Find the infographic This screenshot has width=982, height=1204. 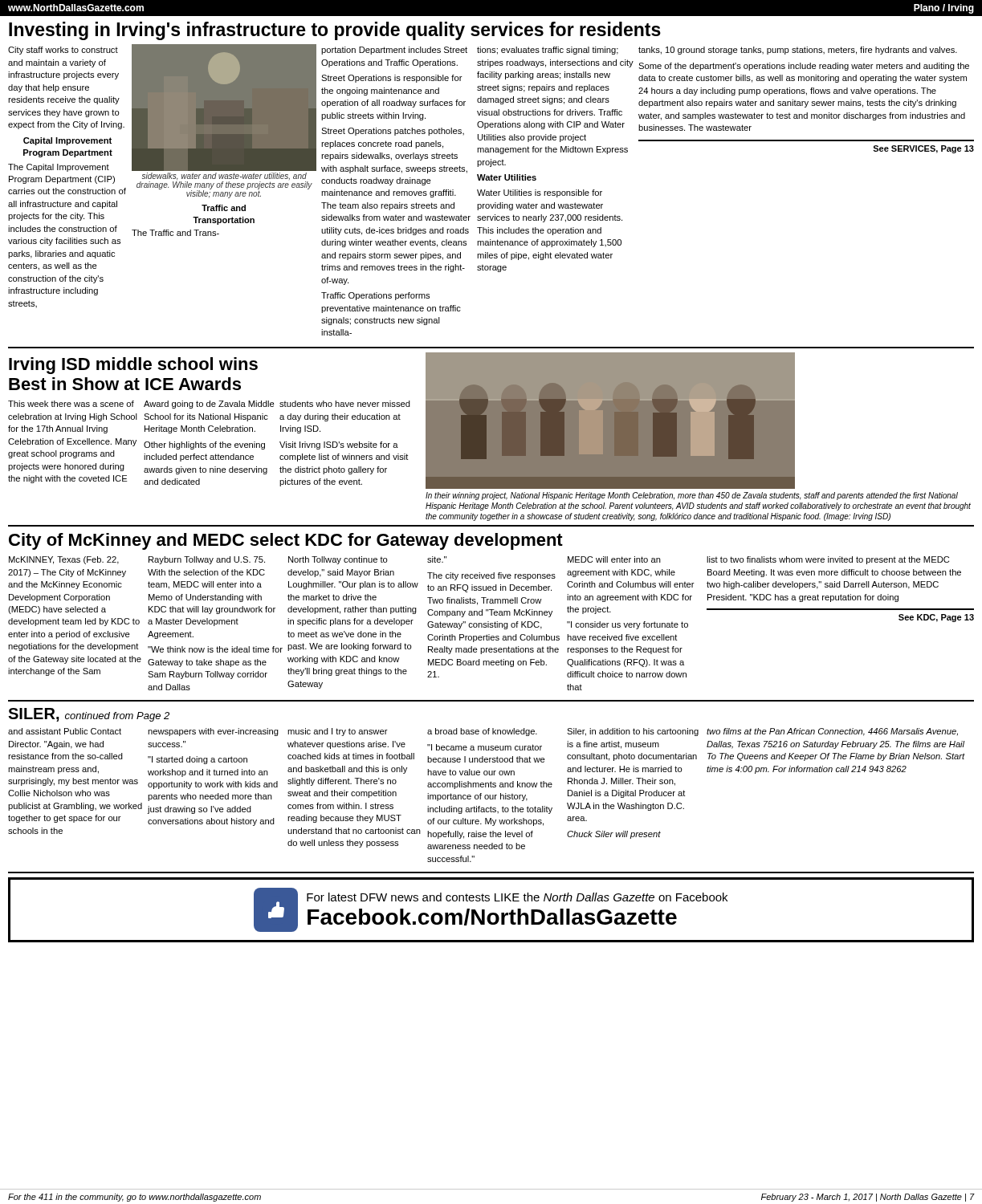coord(491,910)
